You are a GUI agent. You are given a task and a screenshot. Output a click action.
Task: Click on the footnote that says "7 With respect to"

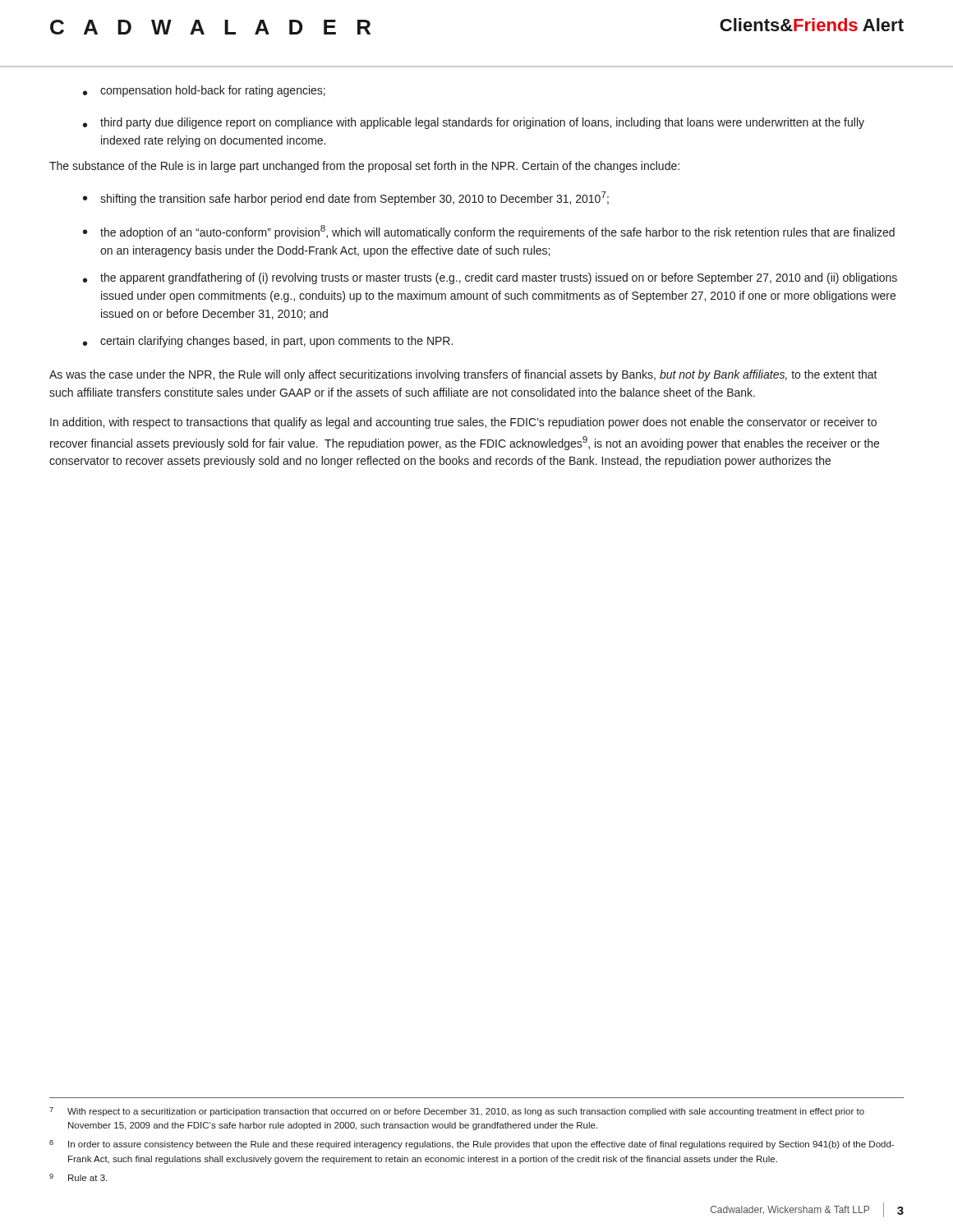click(x=476, y=1119)
